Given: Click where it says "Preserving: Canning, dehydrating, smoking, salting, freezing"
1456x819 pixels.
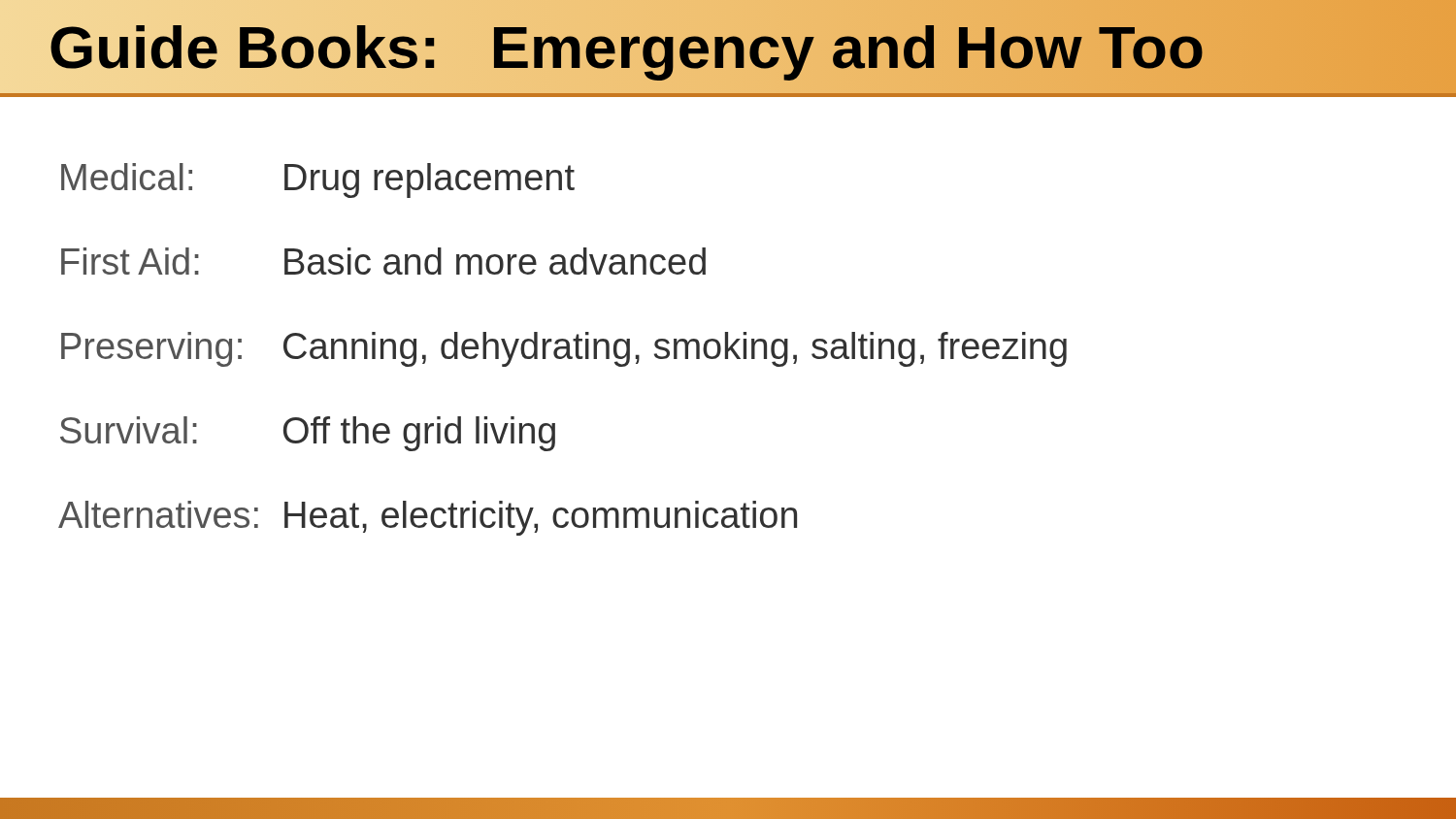Looking at the screenshot, I should (x=564, y=347).
